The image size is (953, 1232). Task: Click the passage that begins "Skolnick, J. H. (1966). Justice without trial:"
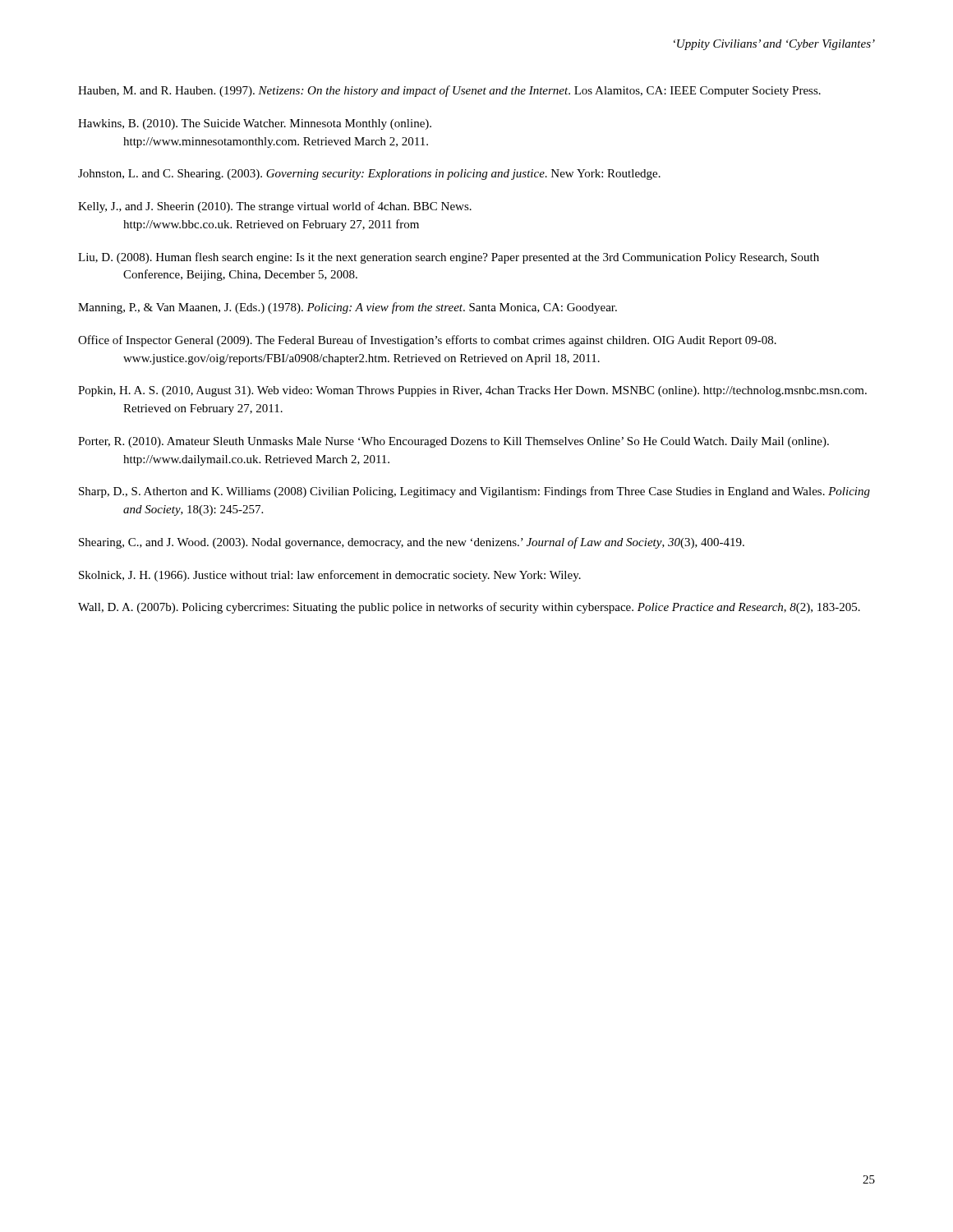pos(330,575)
